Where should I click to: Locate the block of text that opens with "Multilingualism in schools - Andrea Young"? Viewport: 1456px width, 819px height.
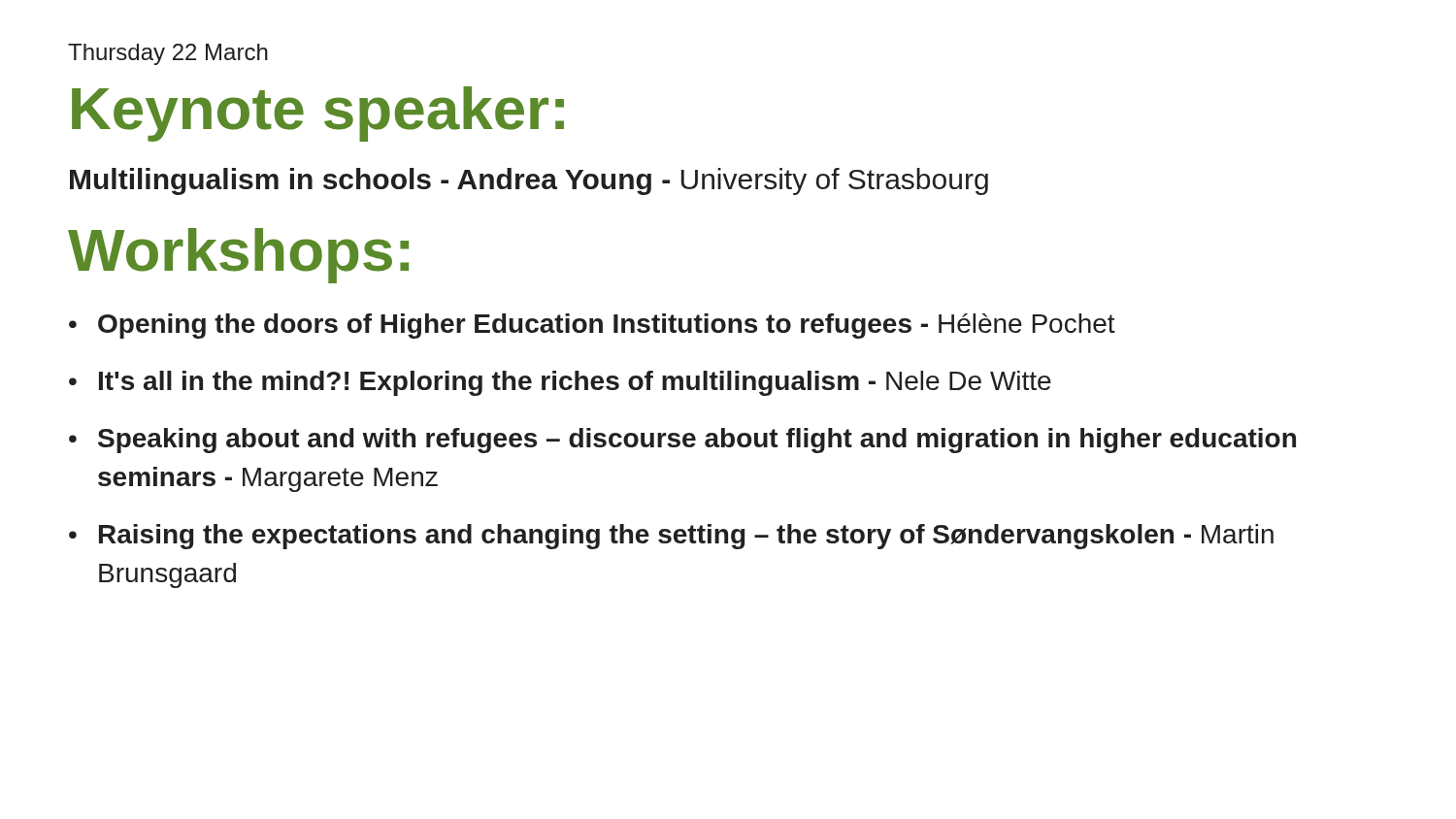tap(529, 179)
